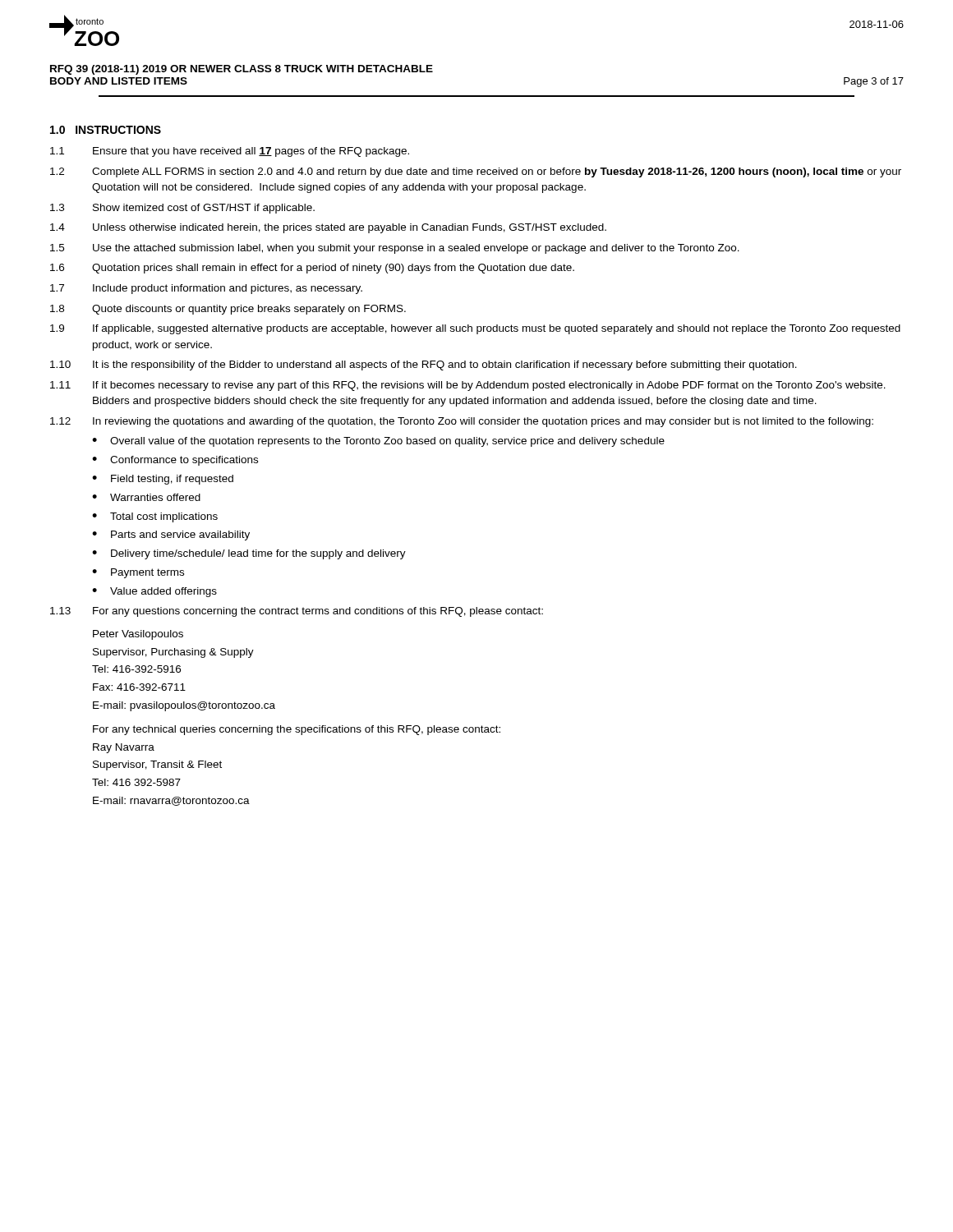The width and height of the screenshot is (953, 1232).
Task: Locate the list item with the text "1 Ensure that you have"
Action: [230, 152]
